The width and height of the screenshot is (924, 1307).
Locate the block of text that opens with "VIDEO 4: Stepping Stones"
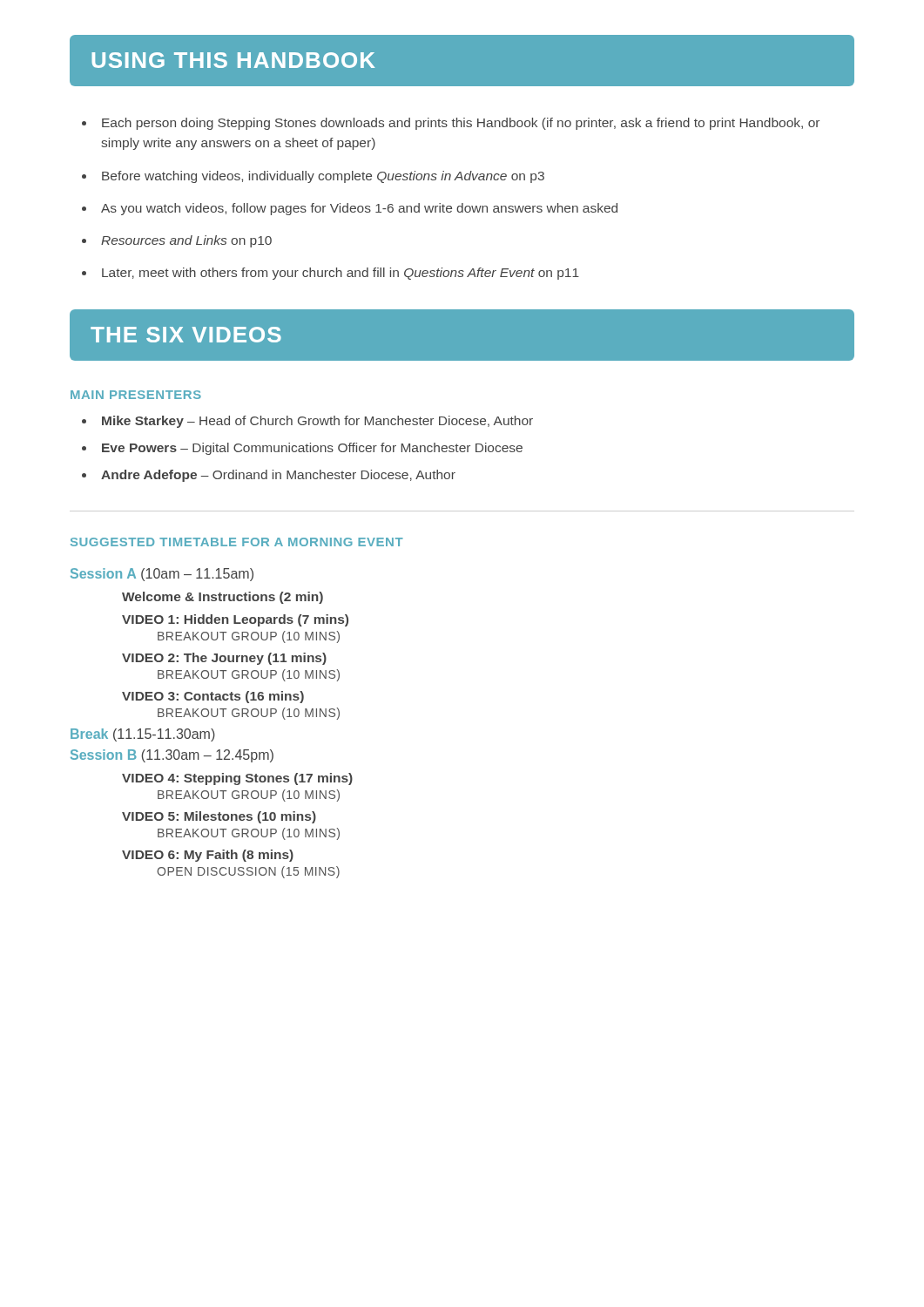tap(237, 778)
